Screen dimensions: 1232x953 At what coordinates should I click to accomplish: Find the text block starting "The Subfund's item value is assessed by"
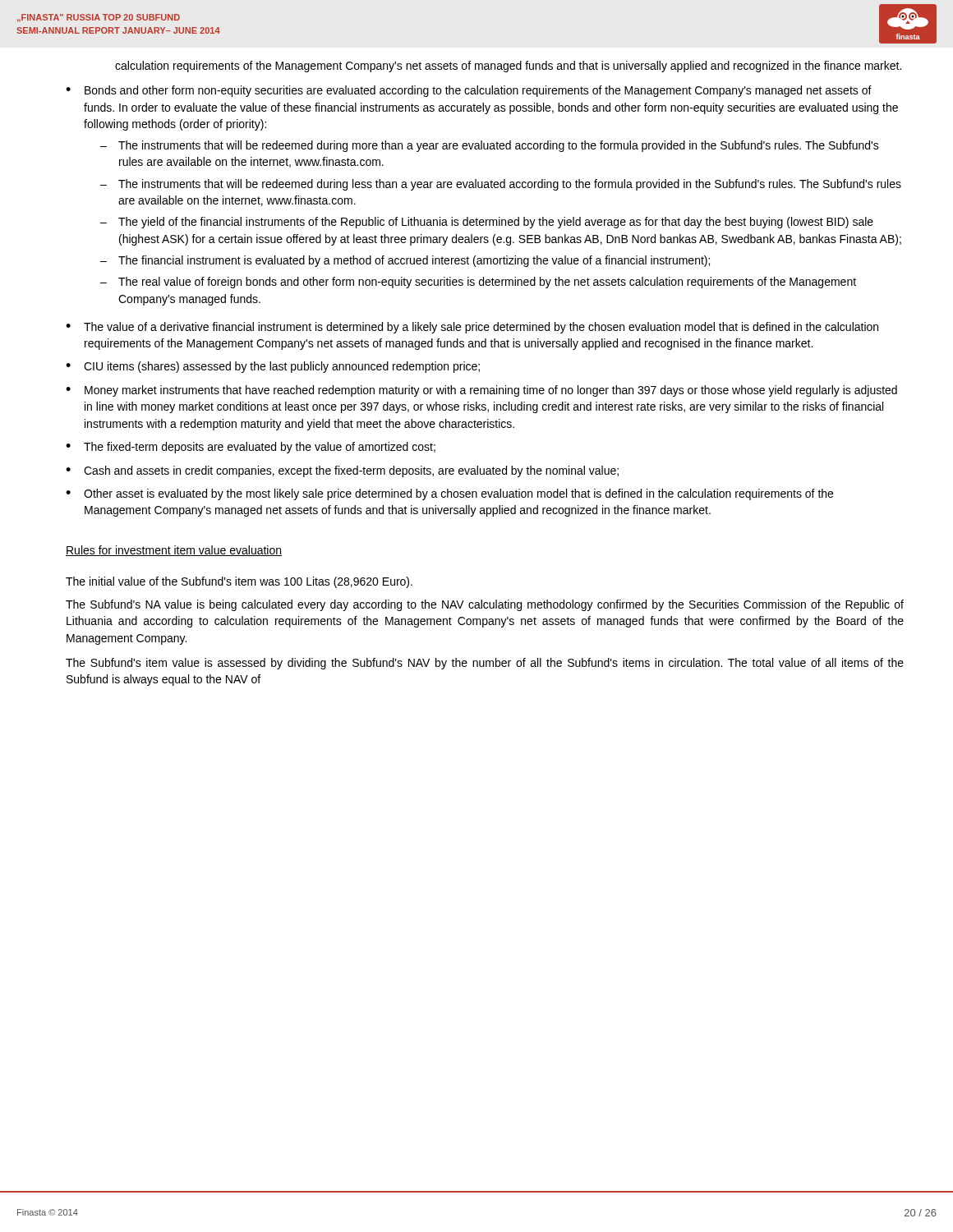[x=485, y=671]
